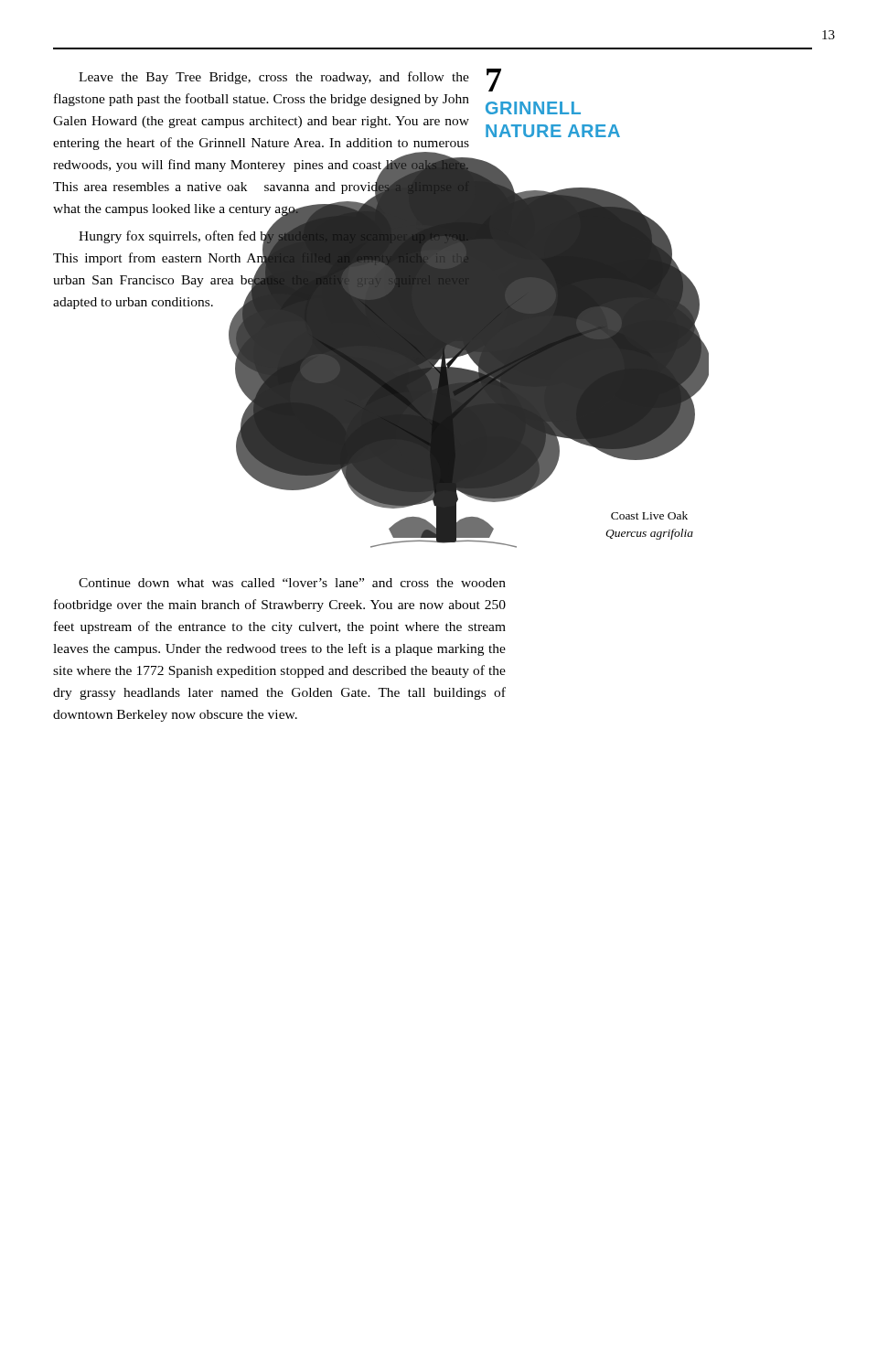Screen dimensions: 1372x888
Task: Click the illustration
Action: 466,332
